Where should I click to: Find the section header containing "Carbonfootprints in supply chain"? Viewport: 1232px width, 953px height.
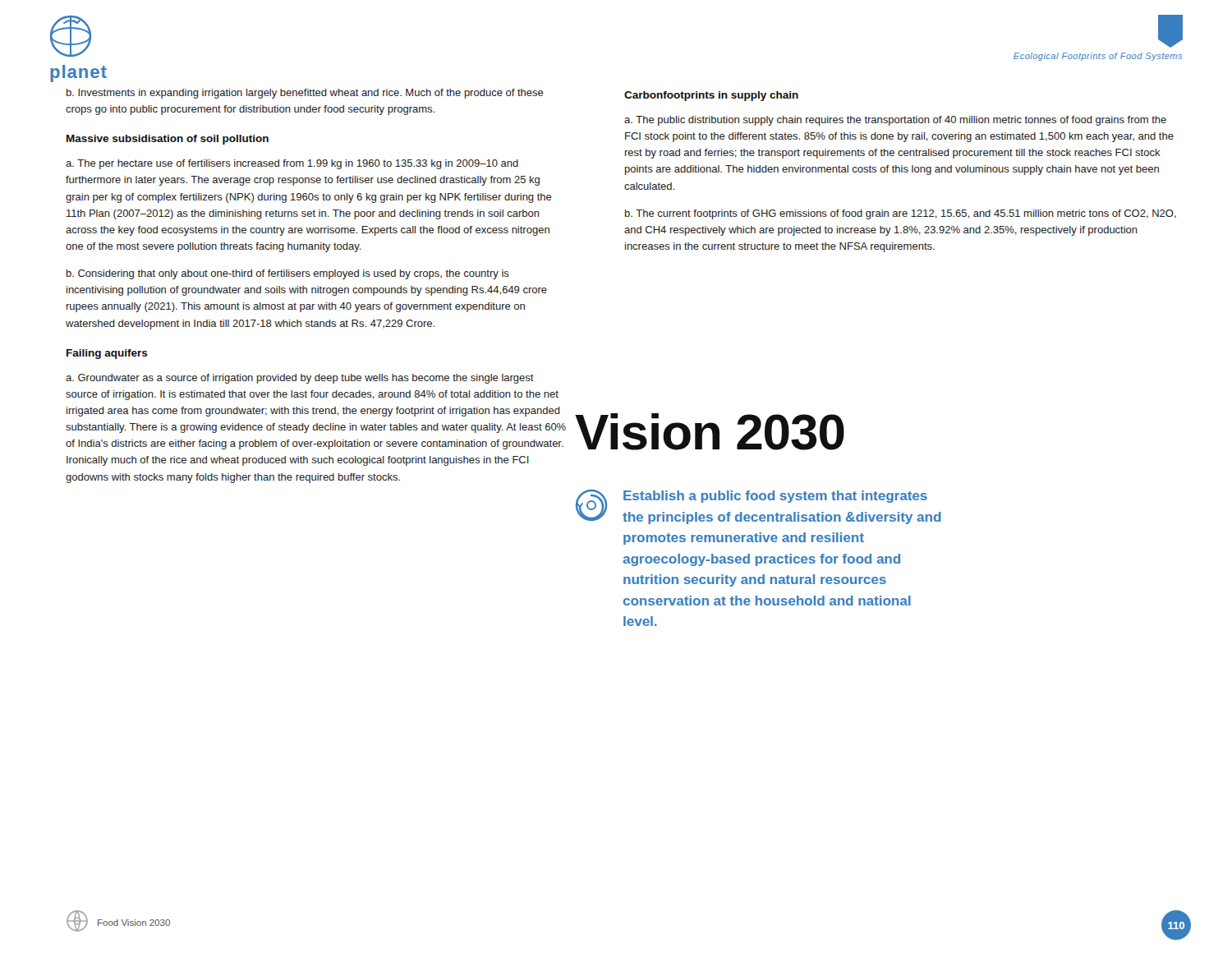coord(711,96)
